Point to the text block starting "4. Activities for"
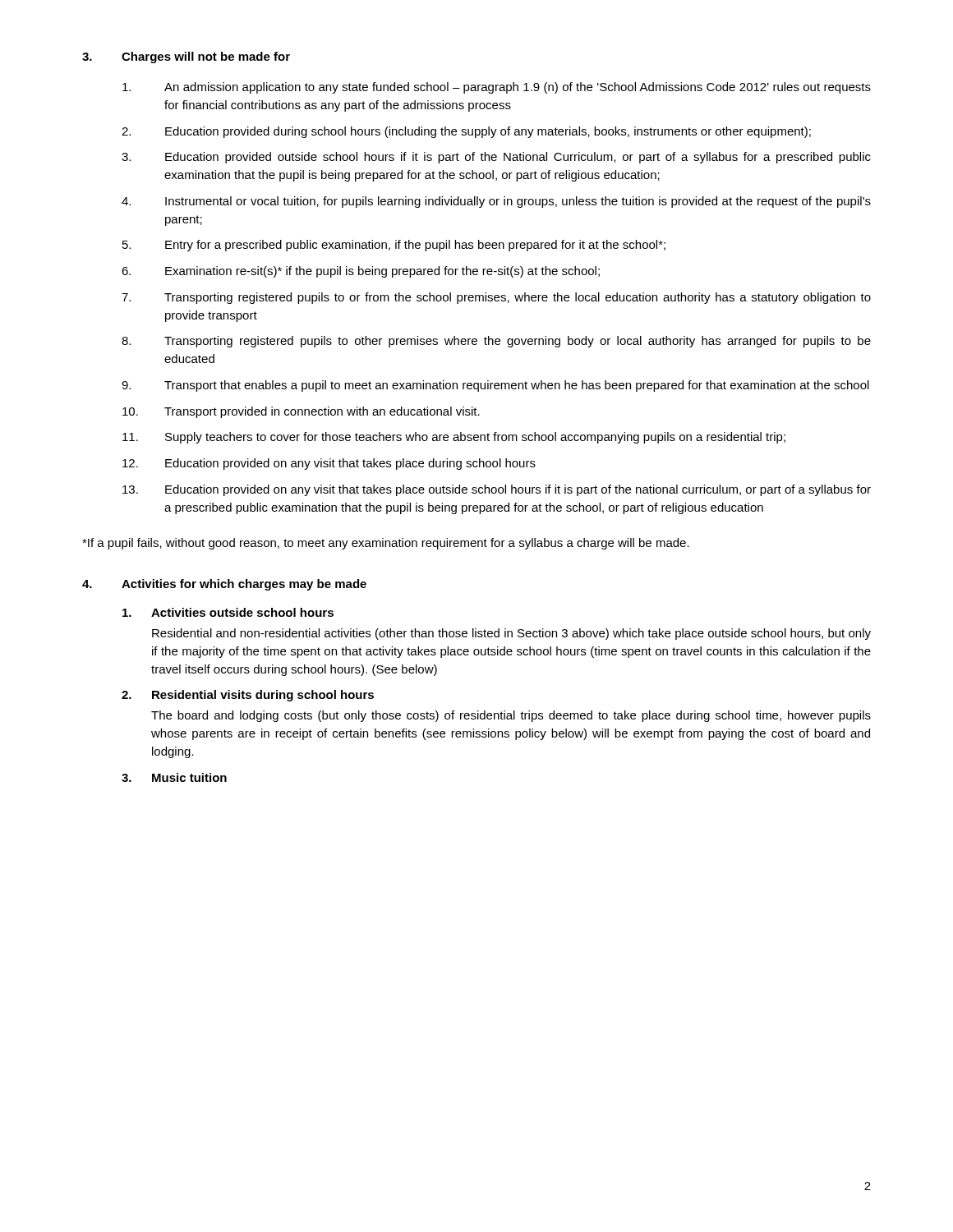Screen dimensions: 1232x953 (x=224, y=584)
